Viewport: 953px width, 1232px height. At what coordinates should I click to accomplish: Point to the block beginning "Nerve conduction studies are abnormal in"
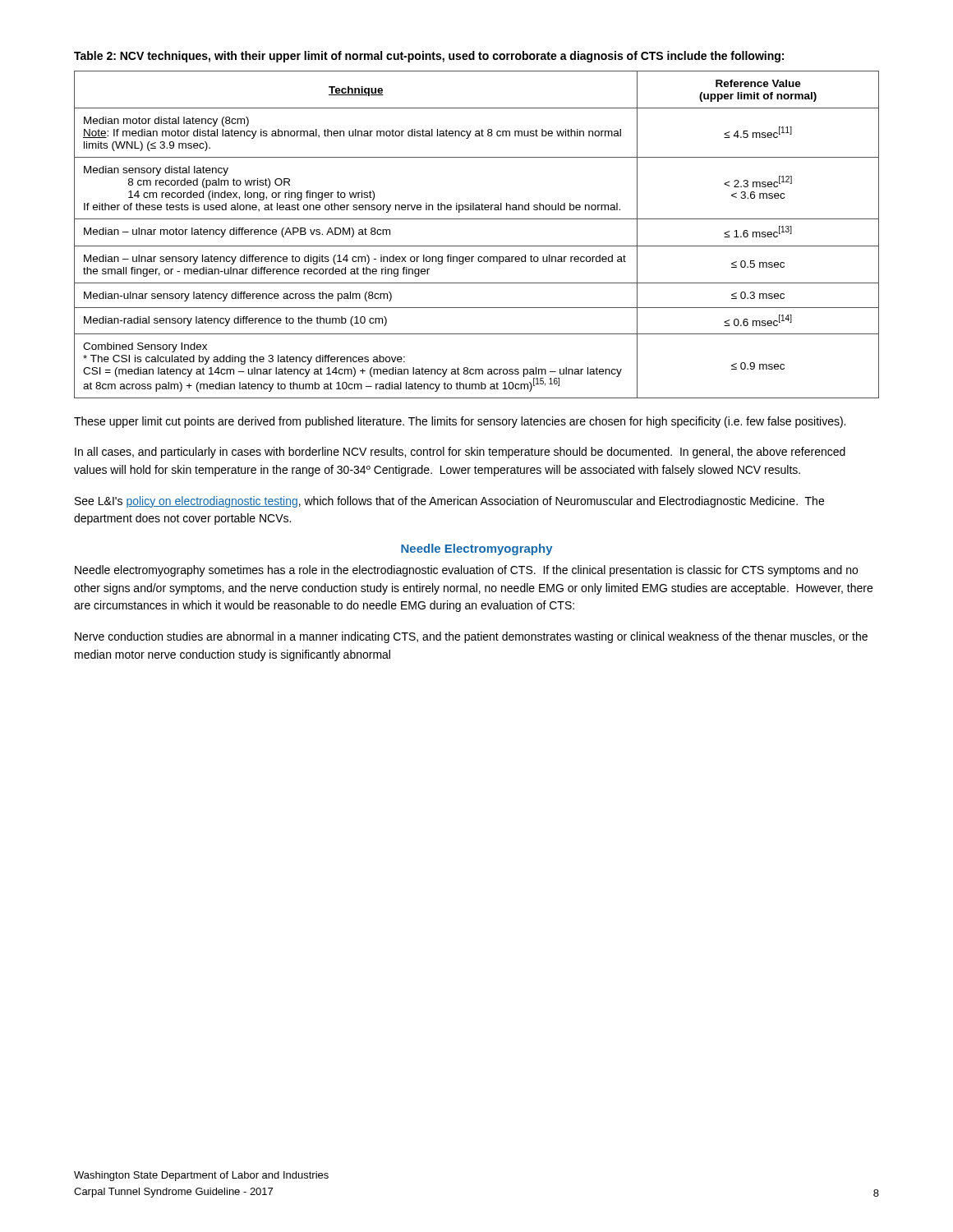click(x=471, y=645)
